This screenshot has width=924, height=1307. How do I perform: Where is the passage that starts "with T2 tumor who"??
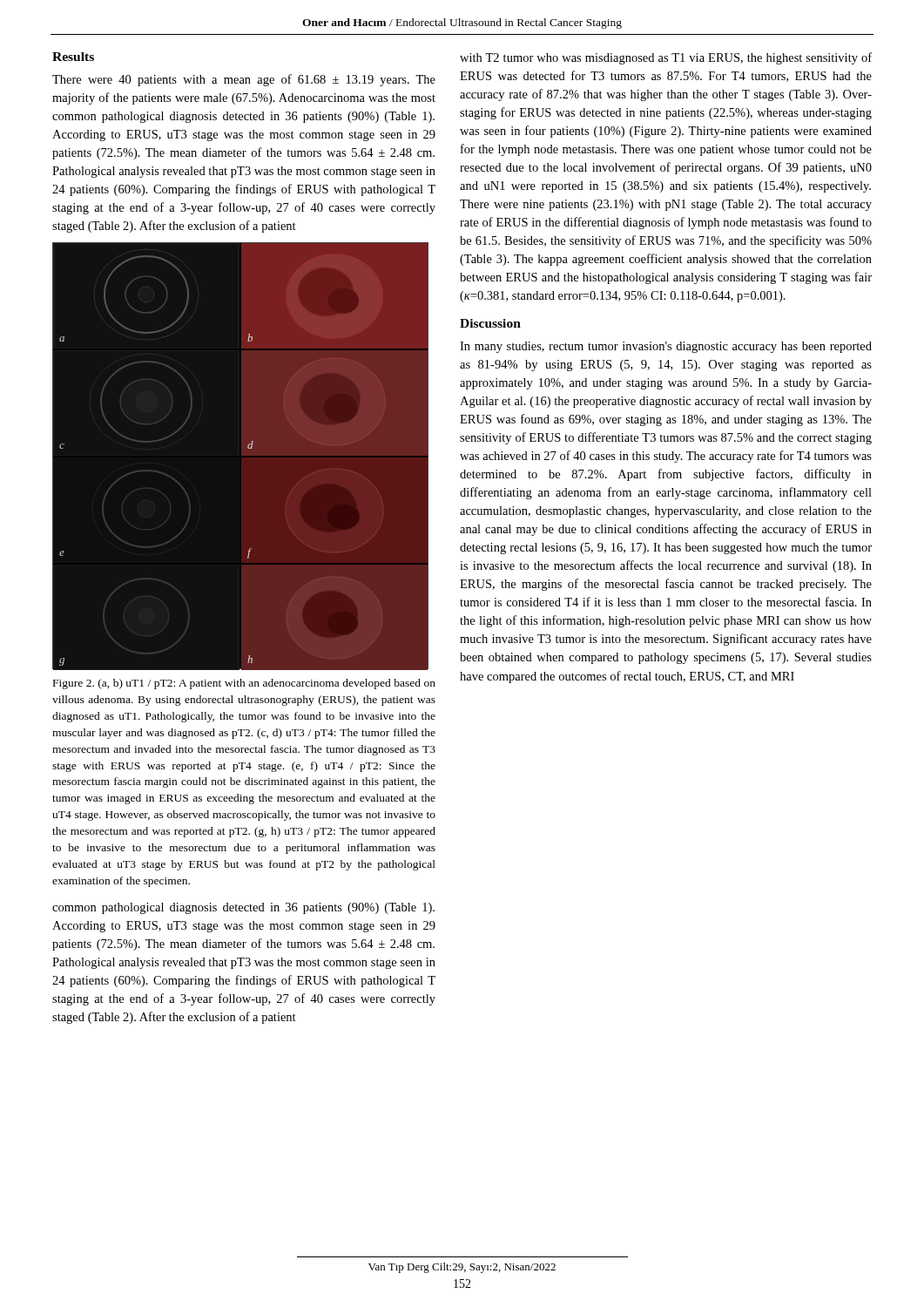tap(666, 177)
